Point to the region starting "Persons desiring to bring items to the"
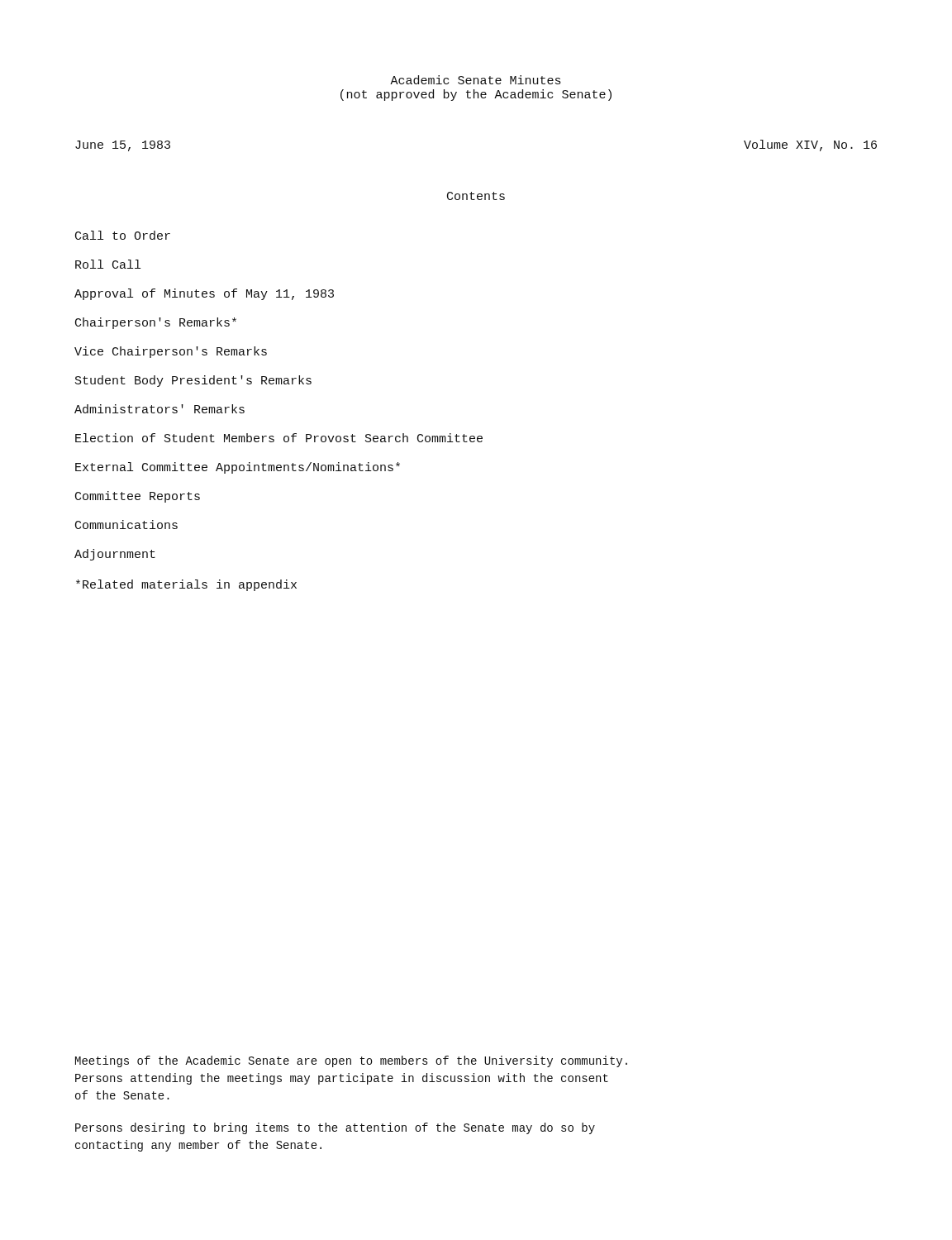The width and height of the screenshot is (952, 1240). [x=335, y=1137]
